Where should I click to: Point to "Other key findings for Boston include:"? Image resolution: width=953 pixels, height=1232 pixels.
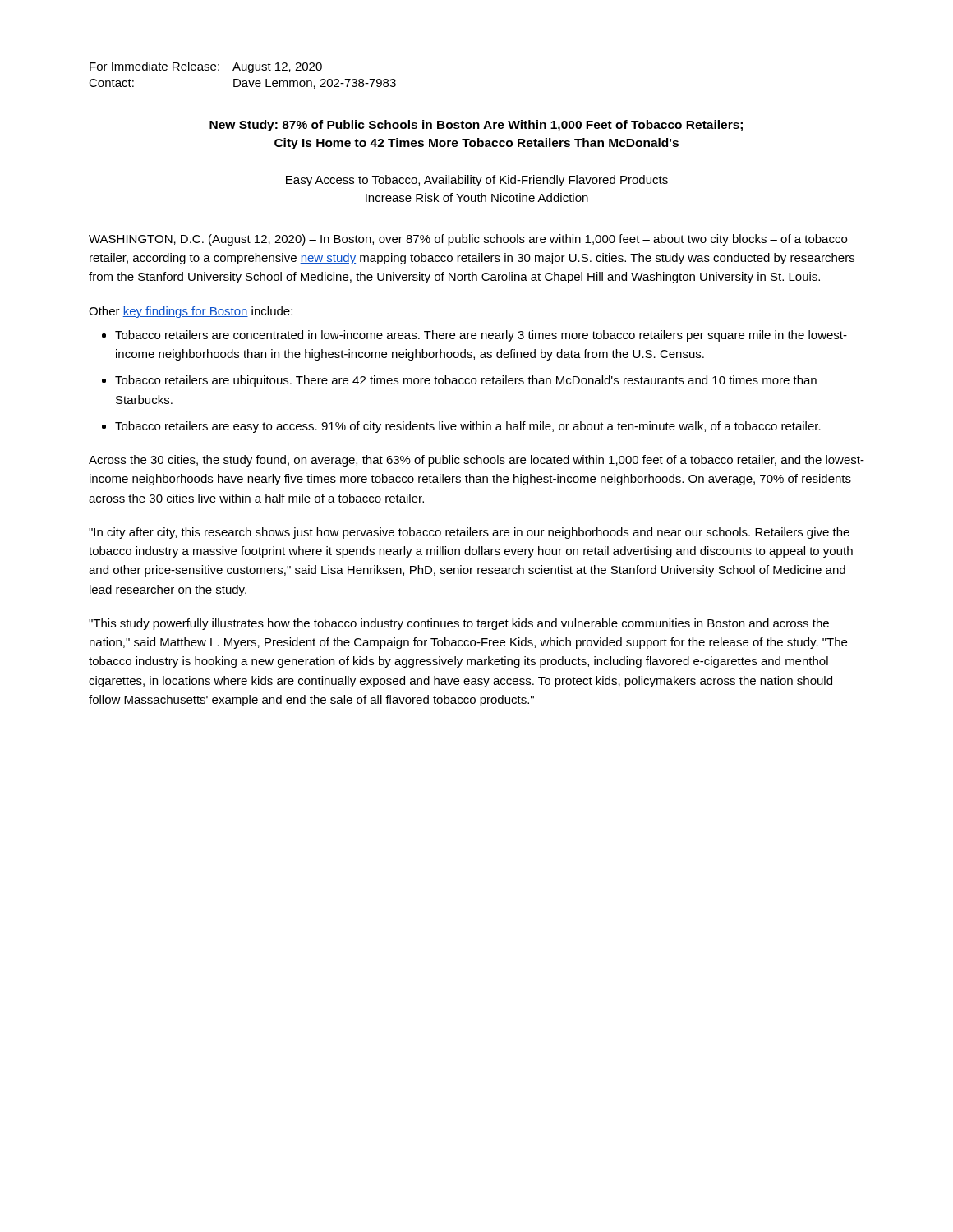(191, 311)
